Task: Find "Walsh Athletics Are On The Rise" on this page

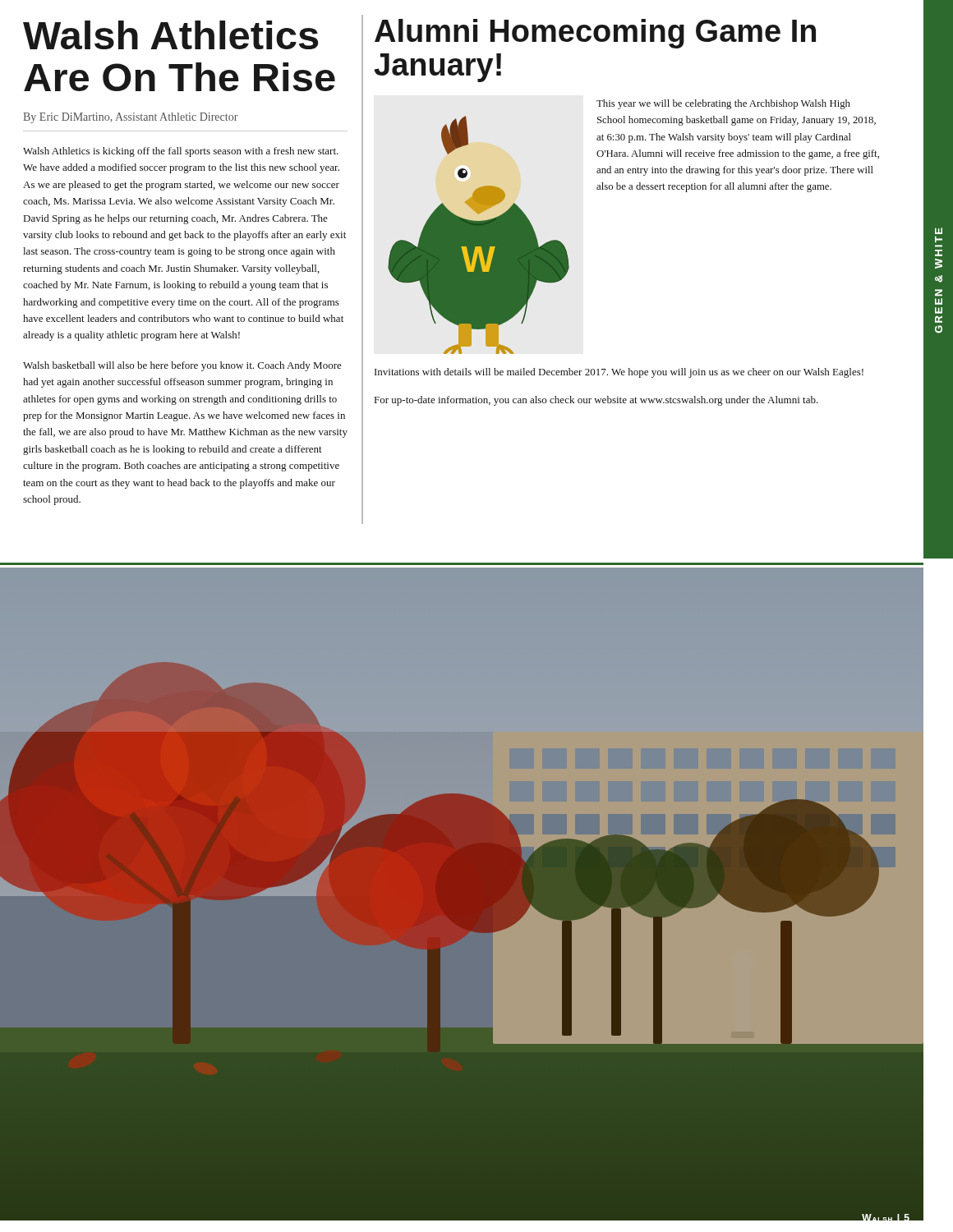Action: pyautogui.click(x=180, y=57)
